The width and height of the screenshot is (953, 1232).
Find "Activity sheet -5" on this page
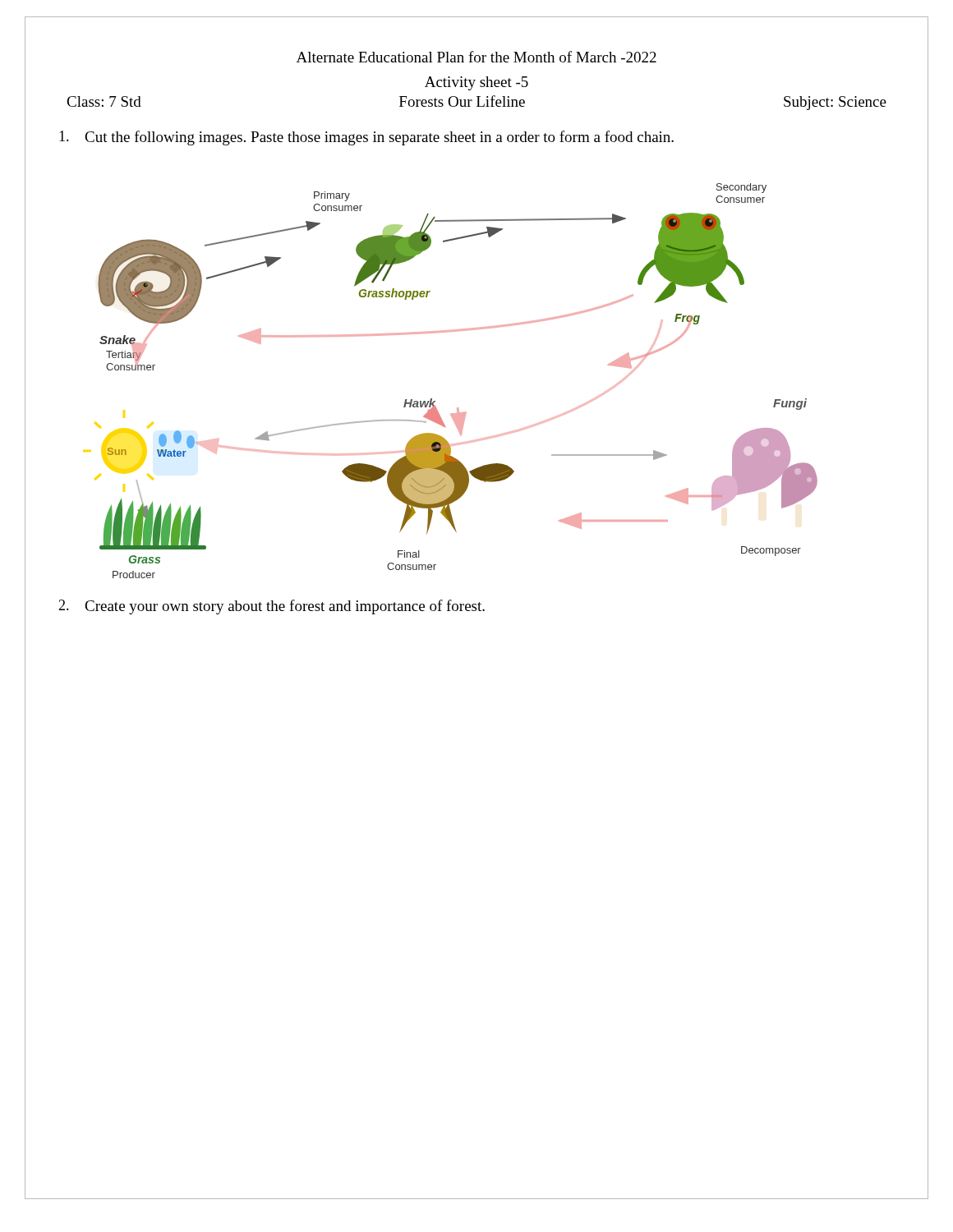(476, 82)
